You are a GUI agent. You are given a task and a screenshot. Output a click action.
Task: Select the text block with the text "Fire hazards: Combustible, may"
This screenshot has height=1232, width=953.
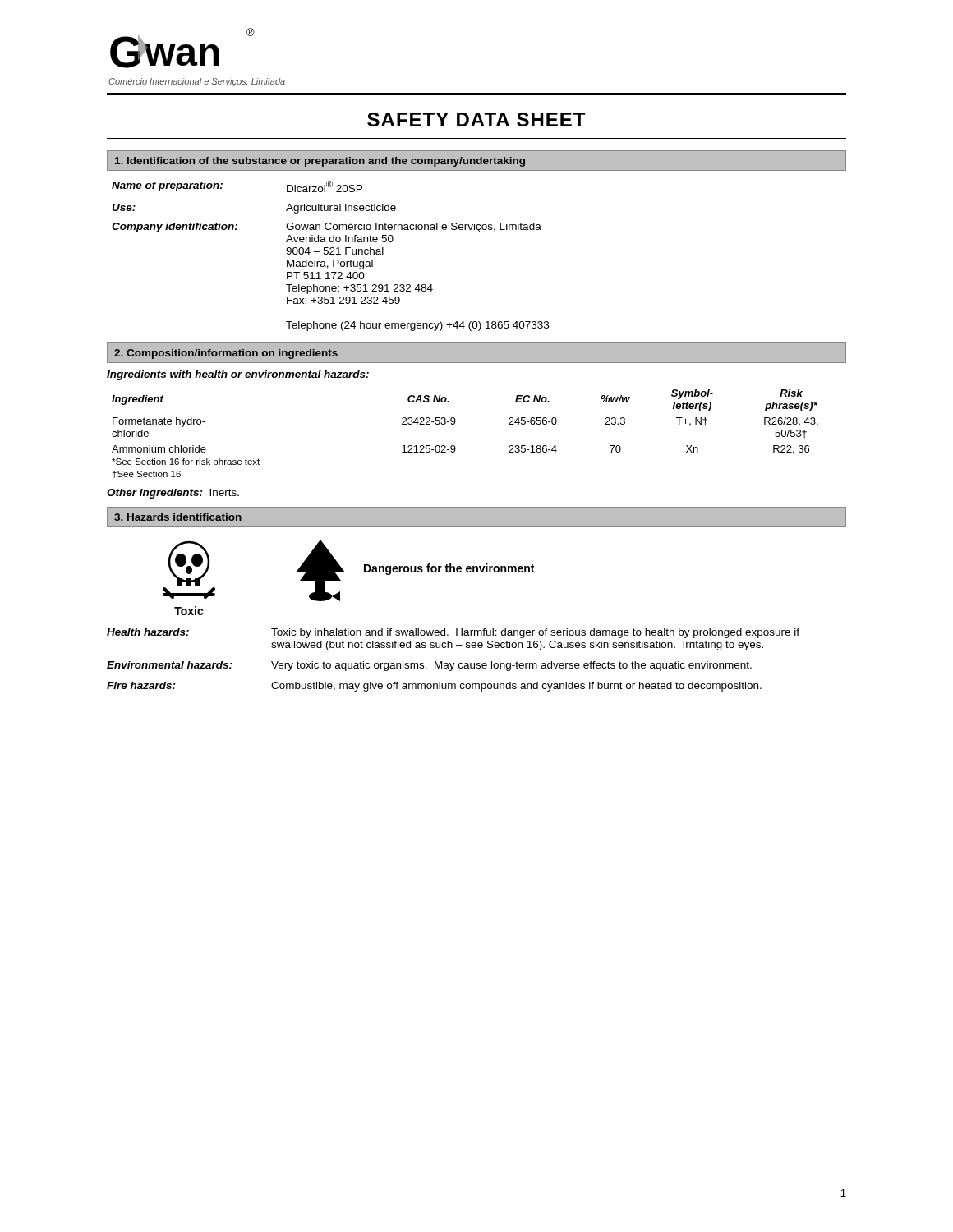[x=476, y=685]
